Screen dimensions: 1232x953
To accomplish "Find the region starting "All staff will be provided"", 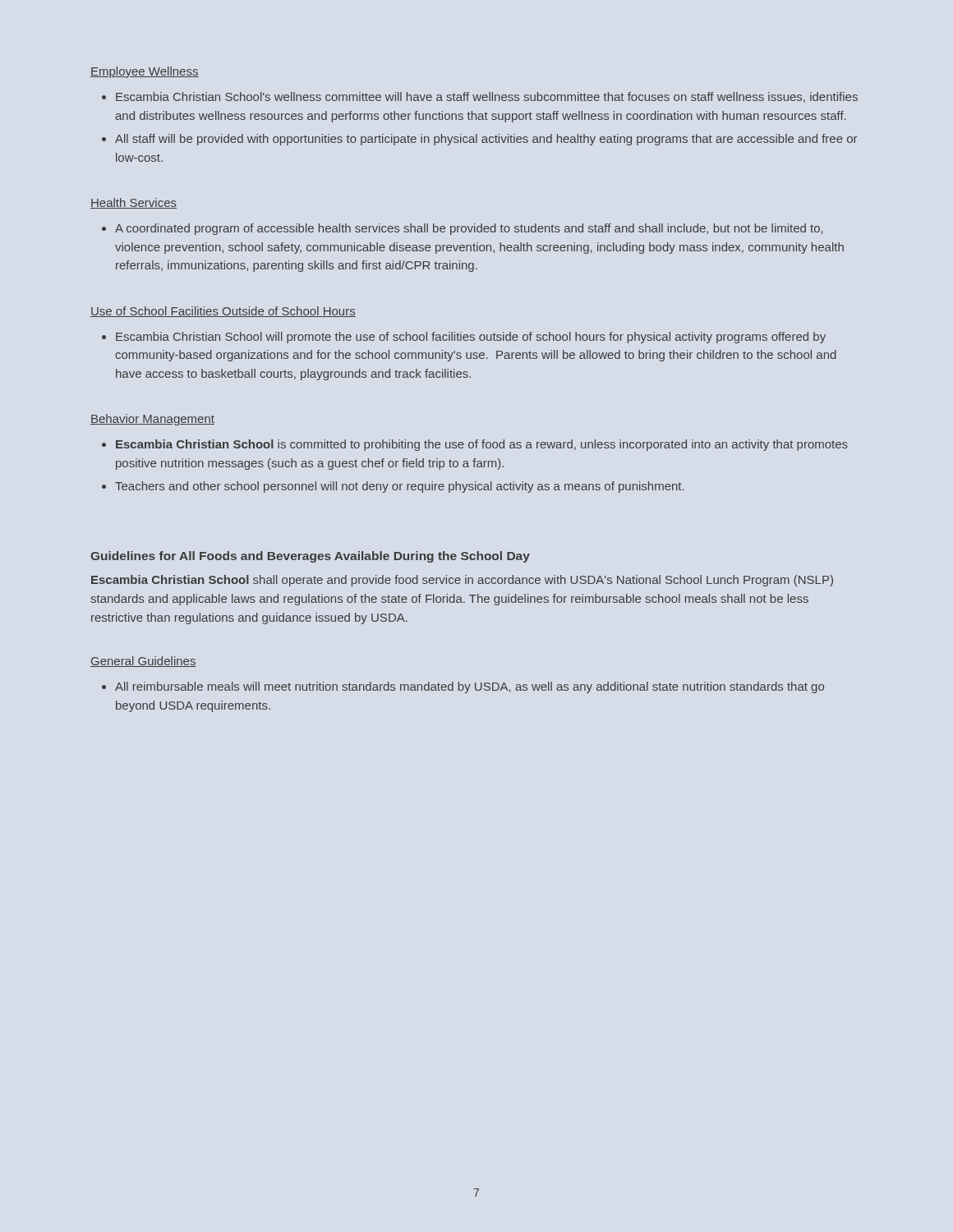I will [486, 148].
